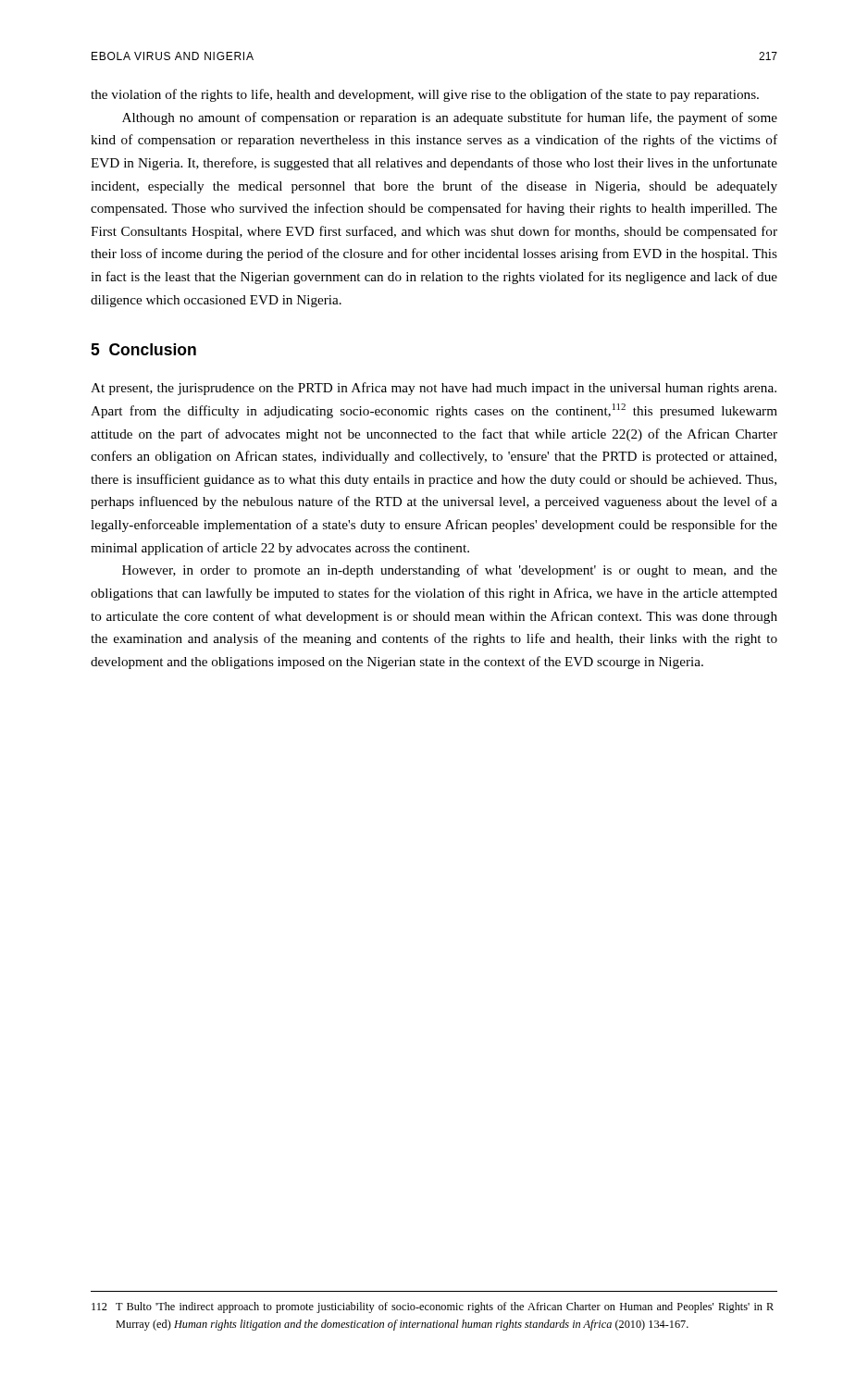Click on the text block starting "Although no amount of"

[434, 209]
